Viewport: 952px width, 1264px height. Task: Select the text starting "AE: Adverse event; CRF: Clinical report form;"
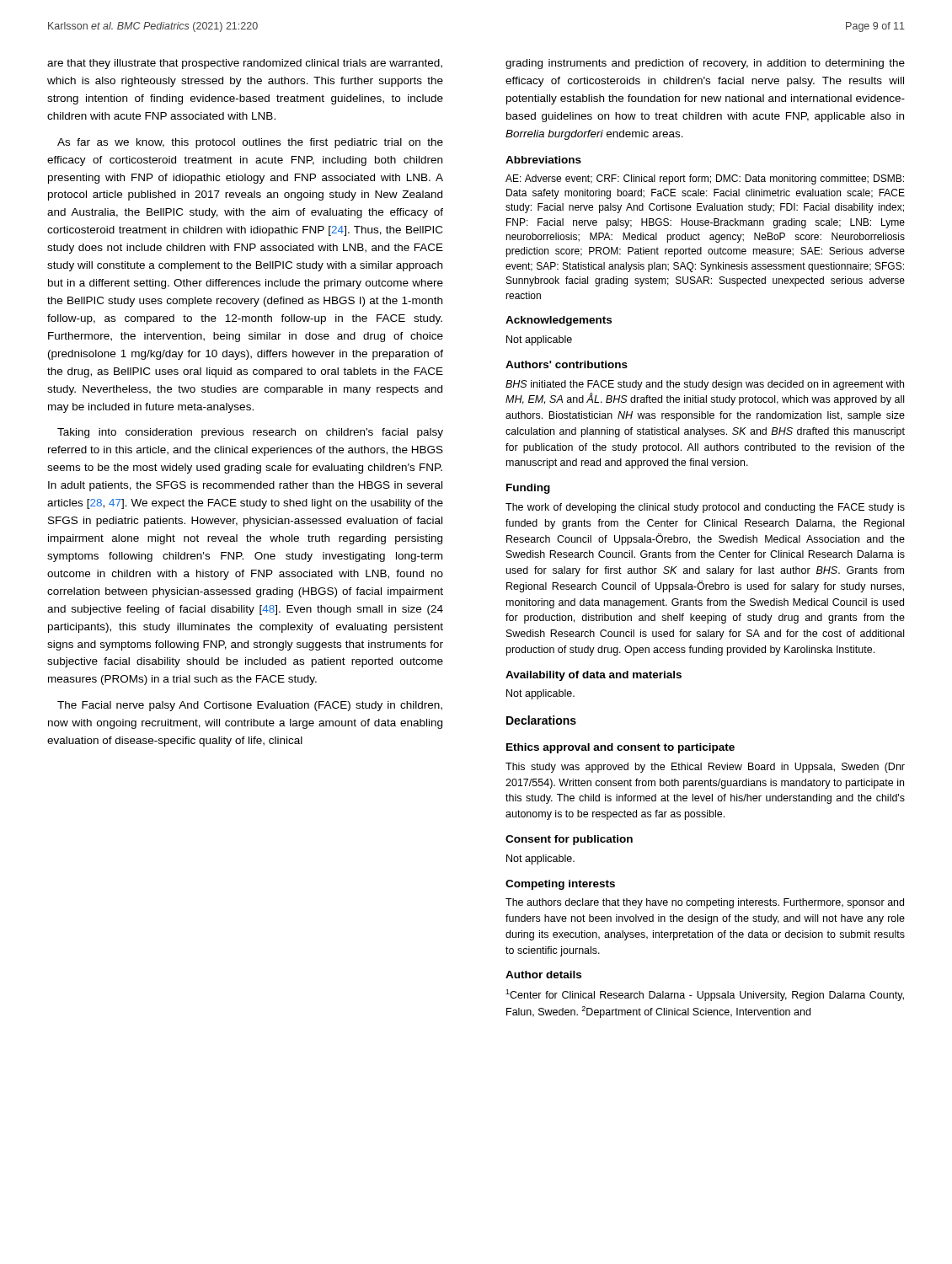point(705,237)
